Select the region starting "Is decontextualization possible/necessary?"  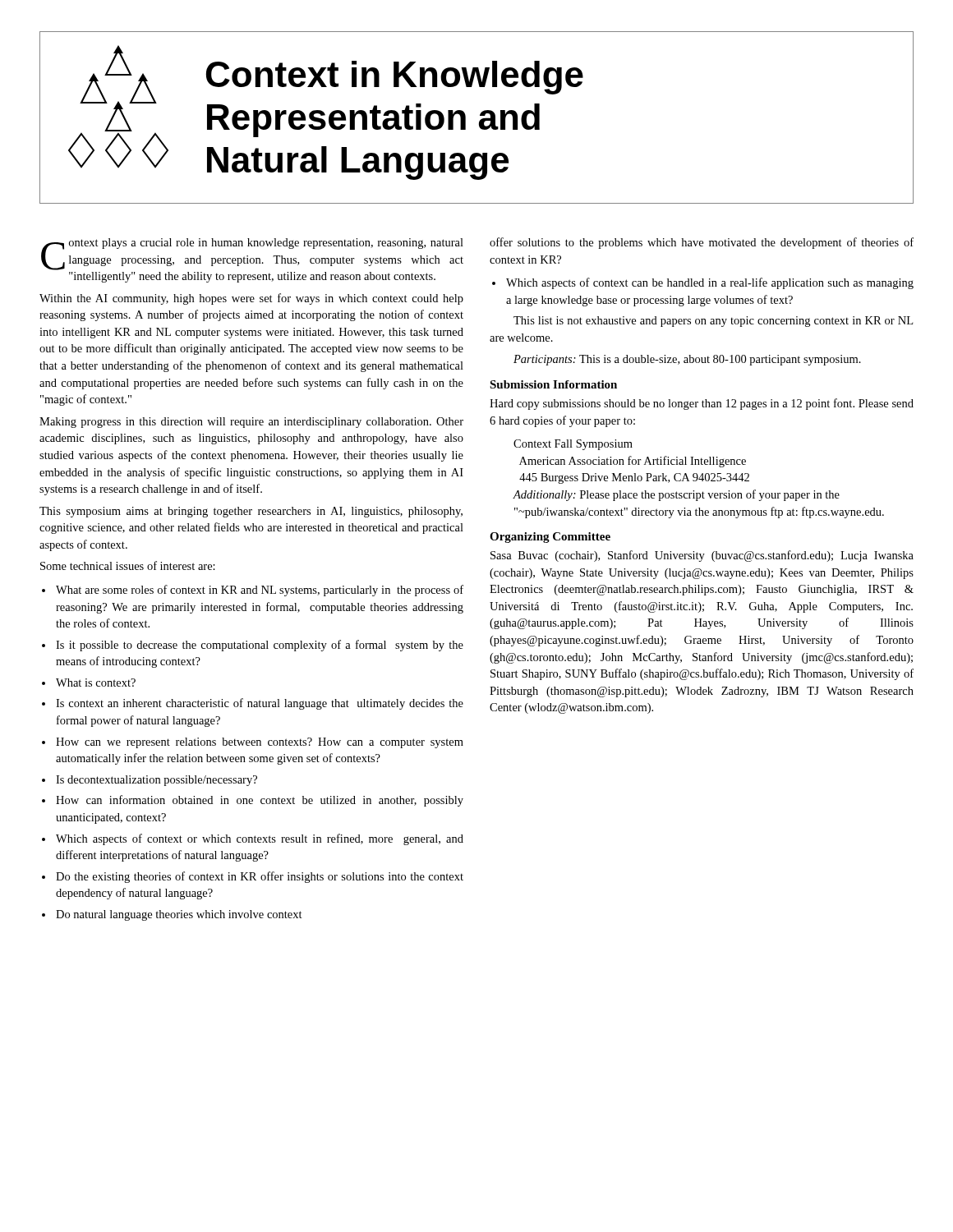(x=157, y=779)
